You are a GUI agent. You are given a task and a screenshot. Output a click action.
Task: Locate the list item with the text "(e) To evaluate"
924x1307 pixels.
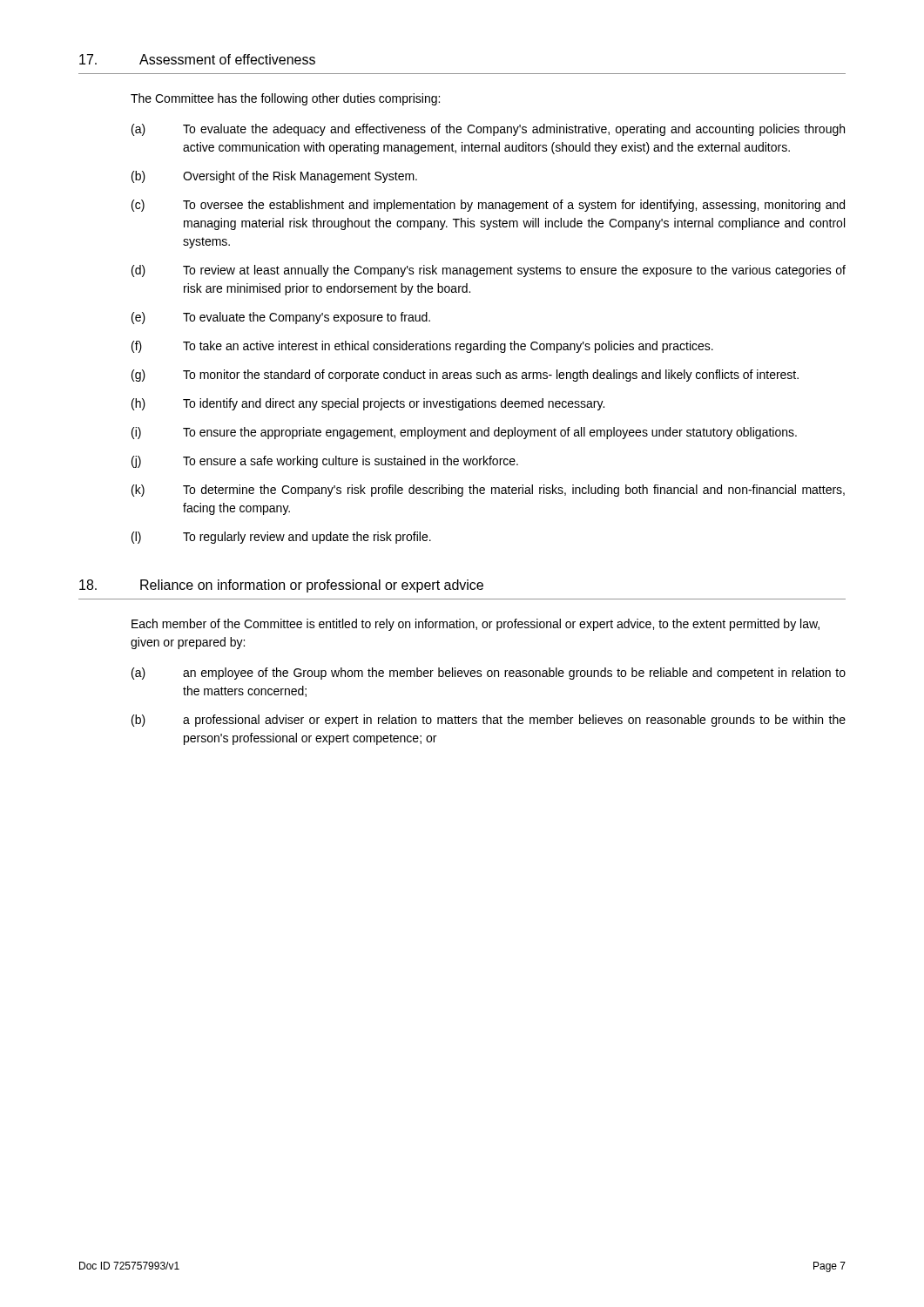(281, 318)
